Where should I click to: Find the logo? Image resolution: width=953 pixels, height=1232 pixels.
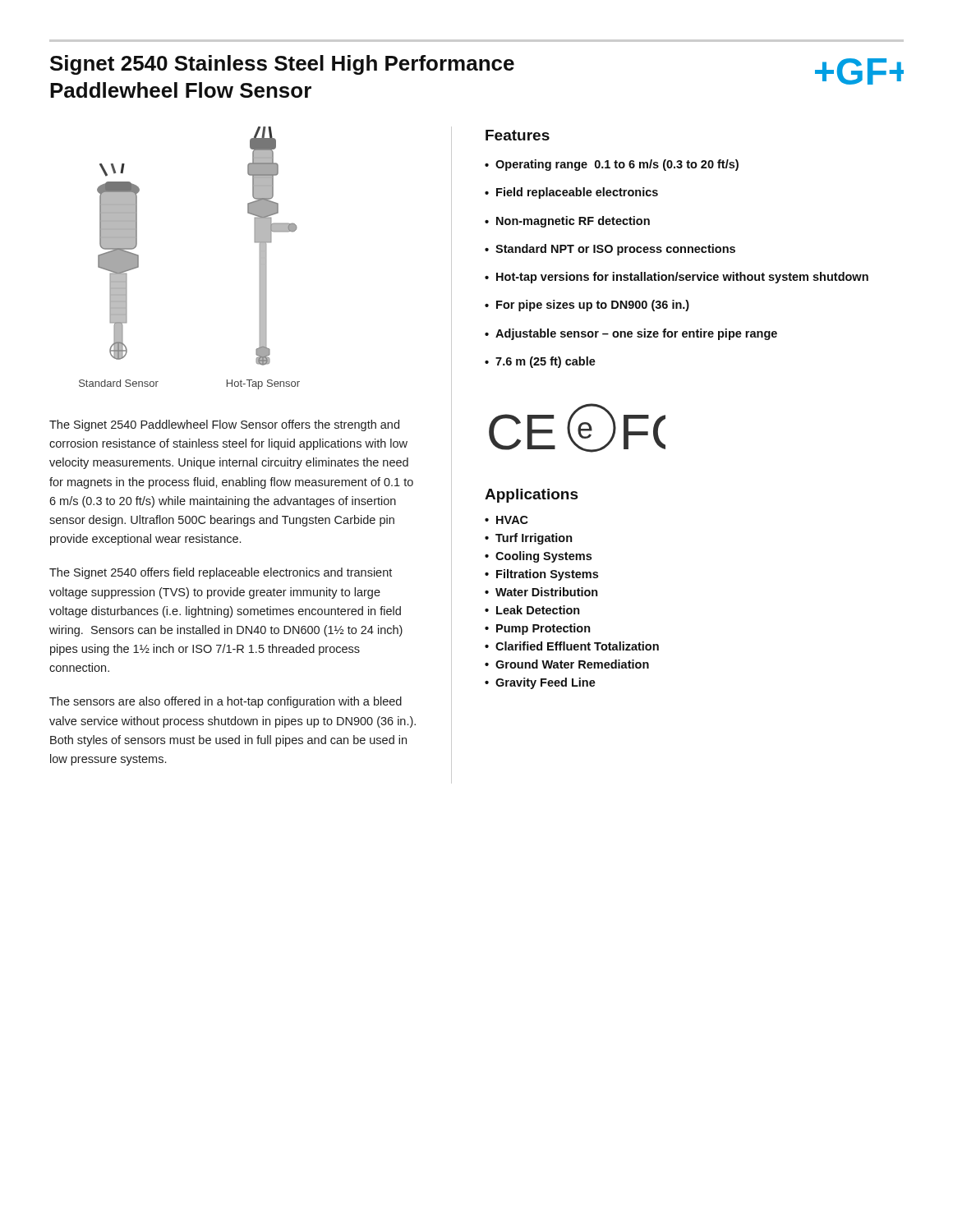point(694,428)
